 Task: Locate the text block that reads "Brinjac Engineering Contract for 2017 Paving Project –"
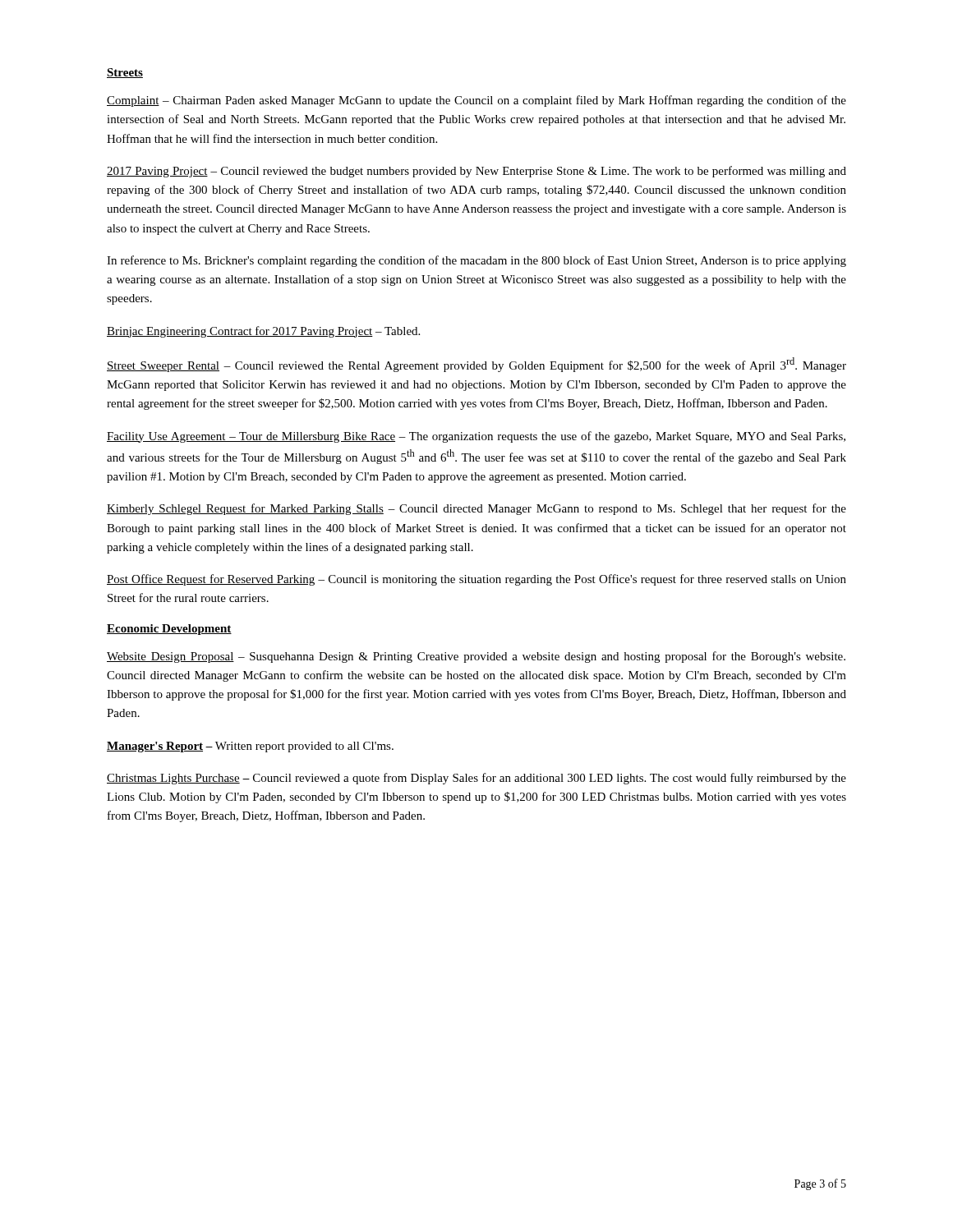[x=264, y=331]
